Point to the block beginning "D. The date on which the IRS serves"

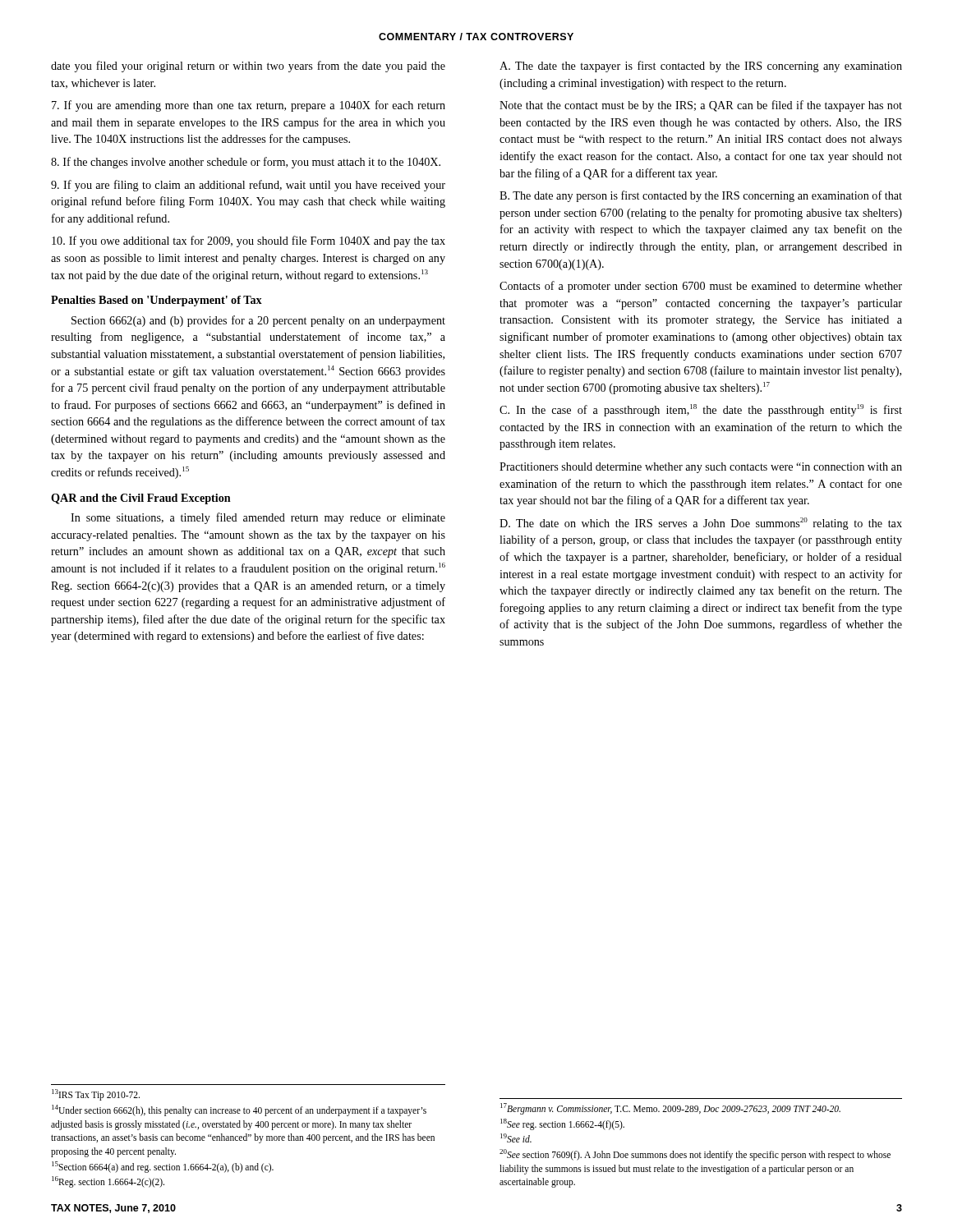coord(701,582)
